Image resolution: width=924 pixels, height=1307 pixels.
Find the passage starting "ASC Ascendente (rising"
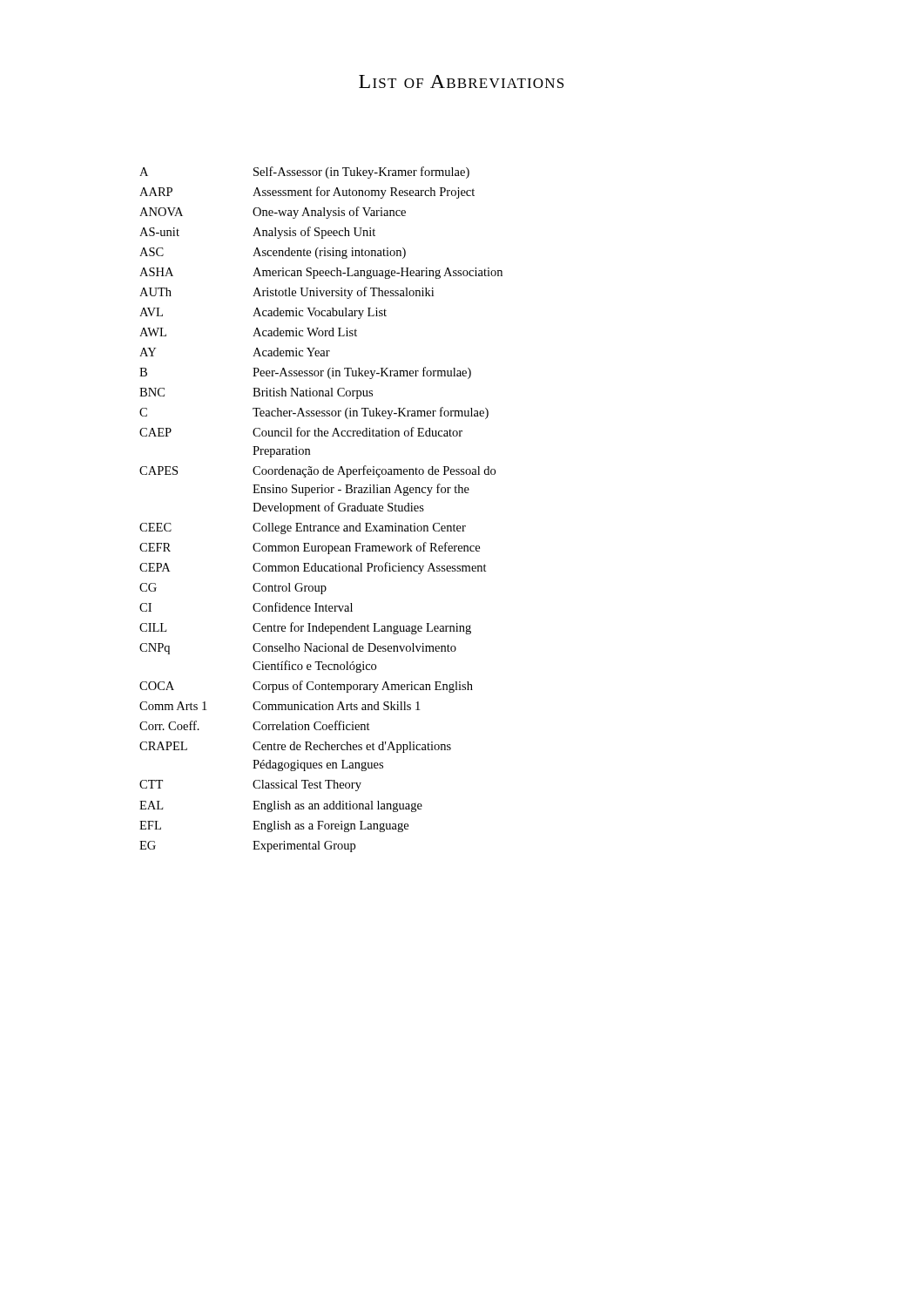(x=273, y=253)
